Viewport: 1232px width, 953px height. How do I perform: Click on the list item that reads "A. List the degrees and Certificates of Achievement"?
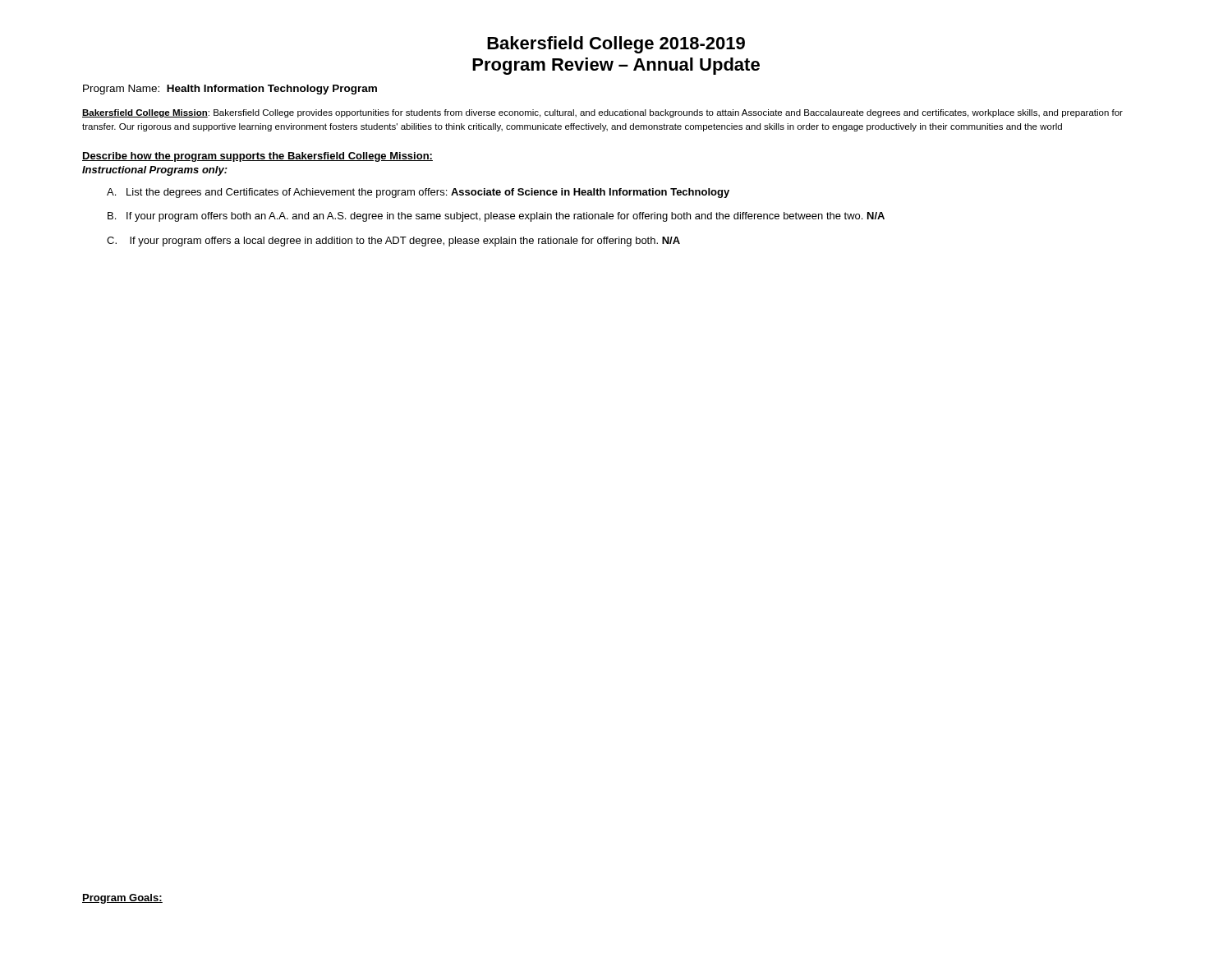(x=418, y=191)
